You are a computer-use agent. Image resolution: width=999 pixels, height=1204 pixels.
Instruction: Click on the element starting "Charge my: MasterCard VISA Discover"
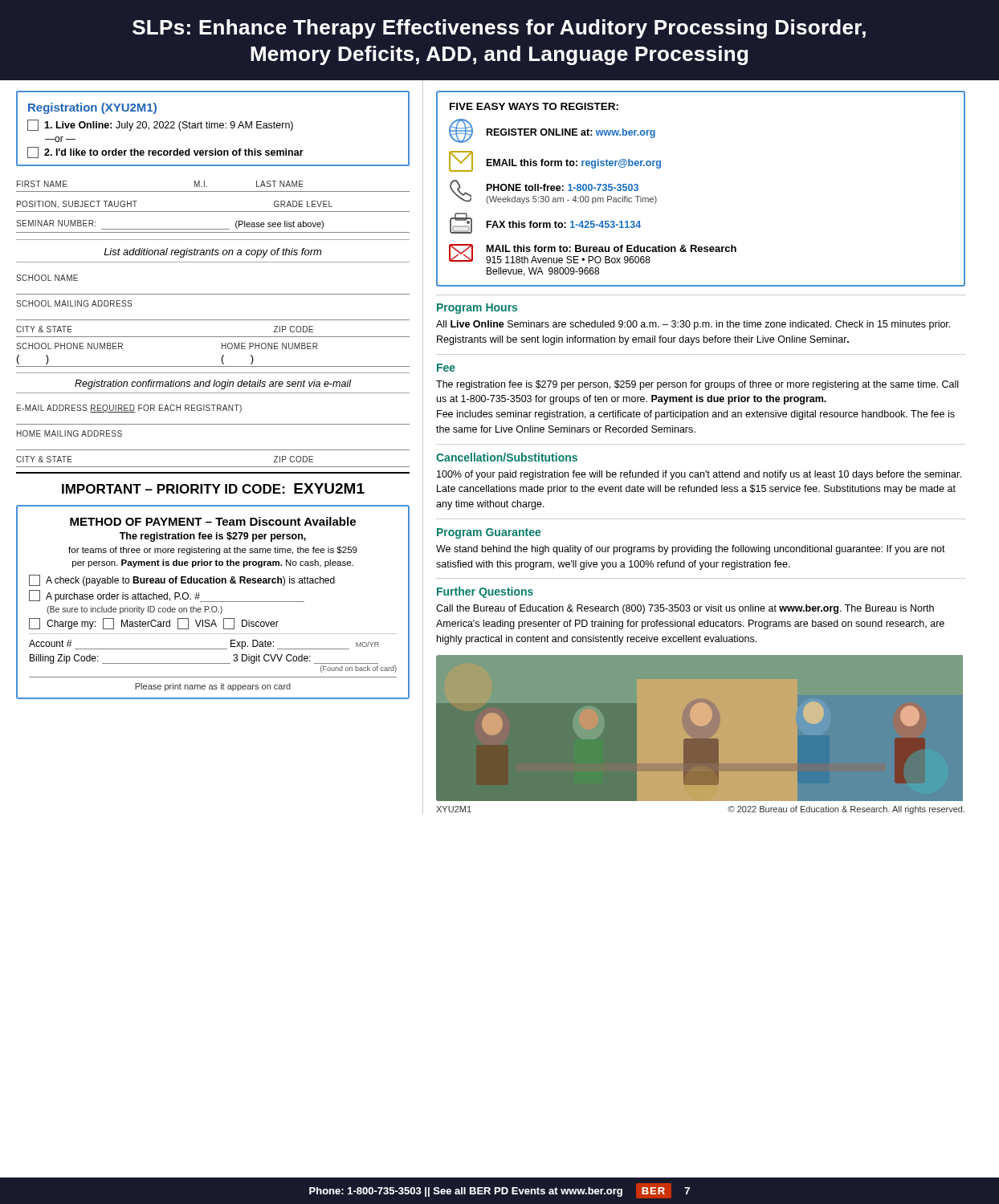click(x=154, y=624)
